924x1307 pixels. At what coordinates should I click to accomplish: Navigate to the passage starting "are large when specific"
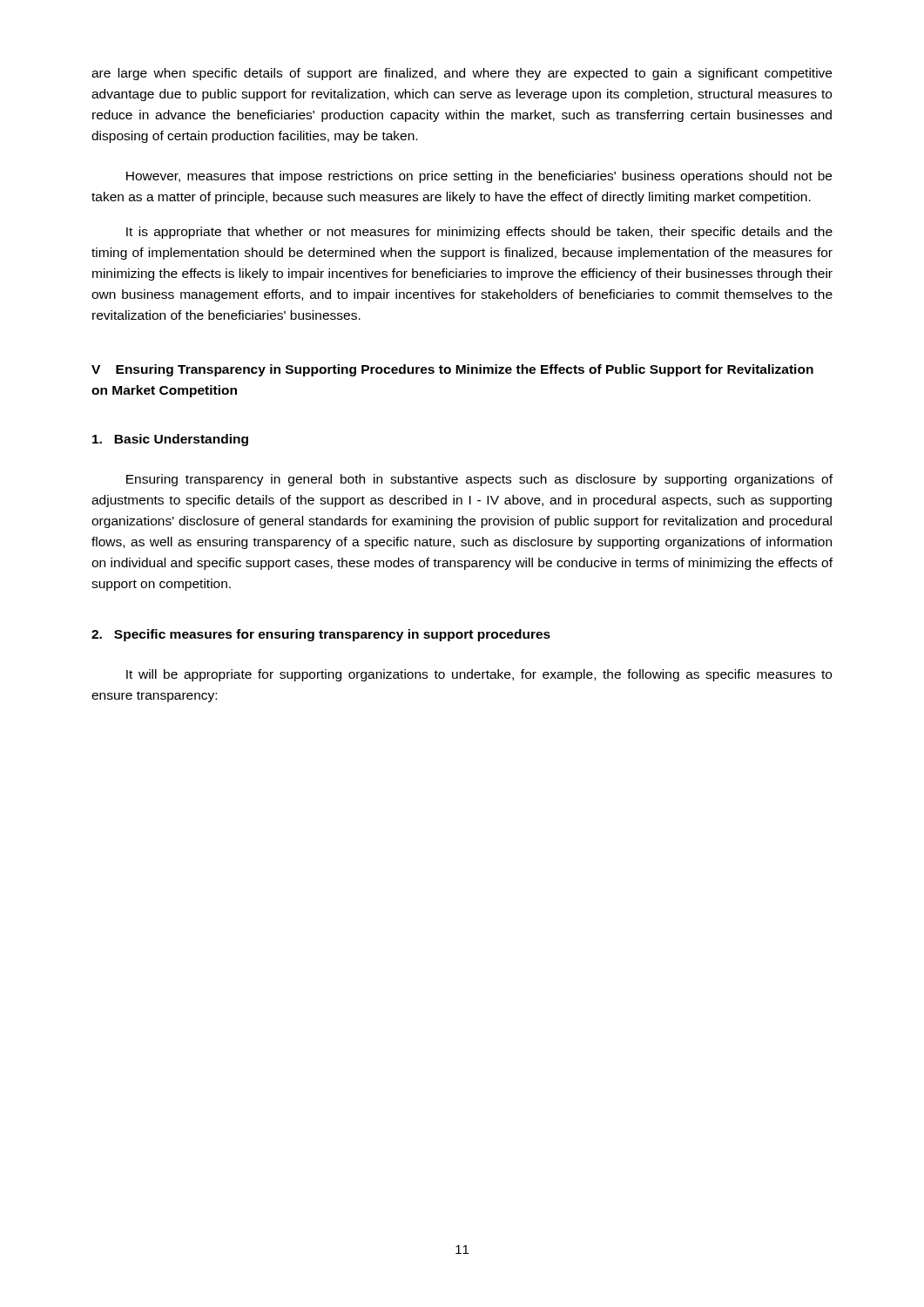[462, 105]
